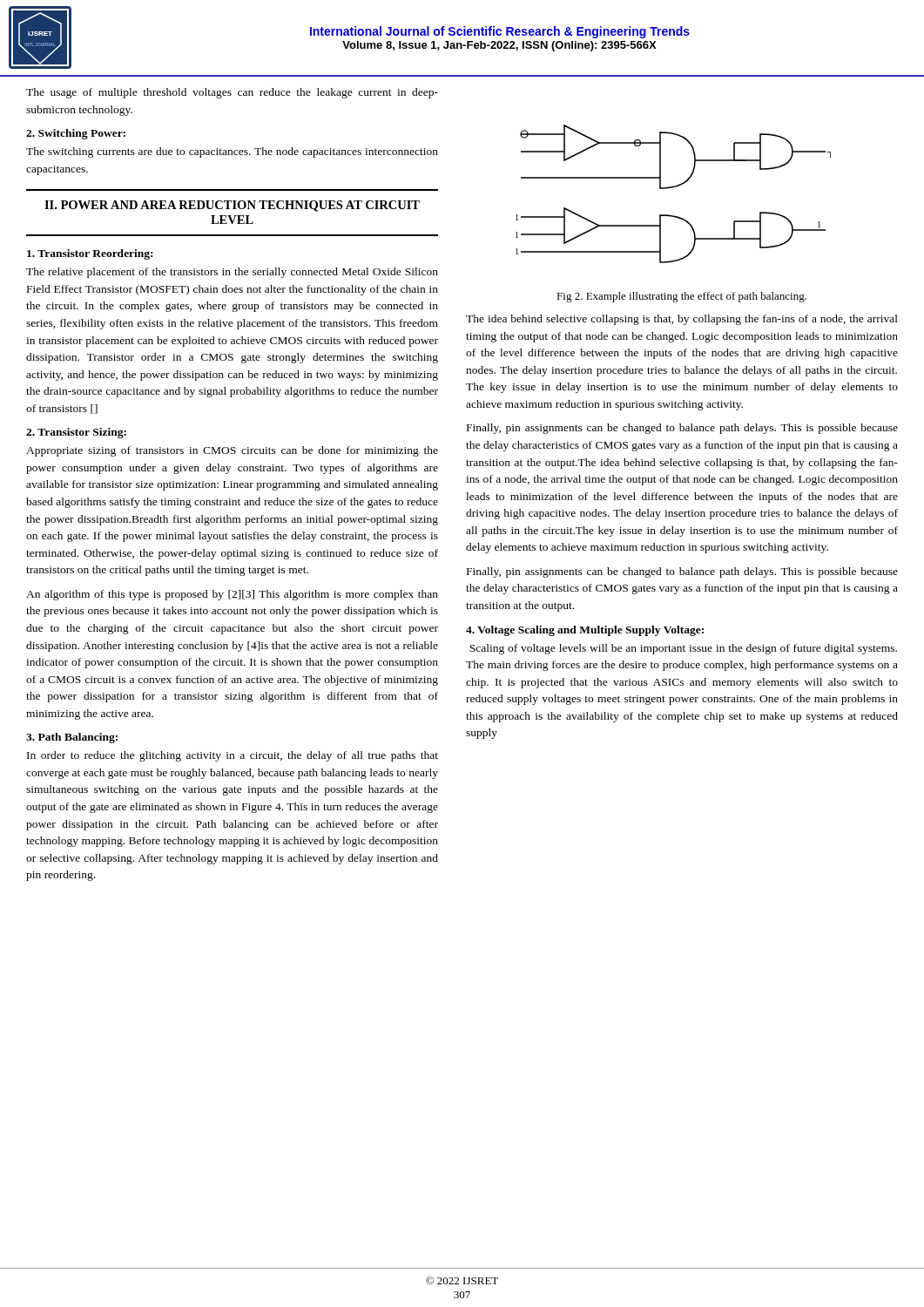Find the section header that reads "4. Voltage Scaling and"
This screenshot has height=1307, width=924.
pos(585,629)
